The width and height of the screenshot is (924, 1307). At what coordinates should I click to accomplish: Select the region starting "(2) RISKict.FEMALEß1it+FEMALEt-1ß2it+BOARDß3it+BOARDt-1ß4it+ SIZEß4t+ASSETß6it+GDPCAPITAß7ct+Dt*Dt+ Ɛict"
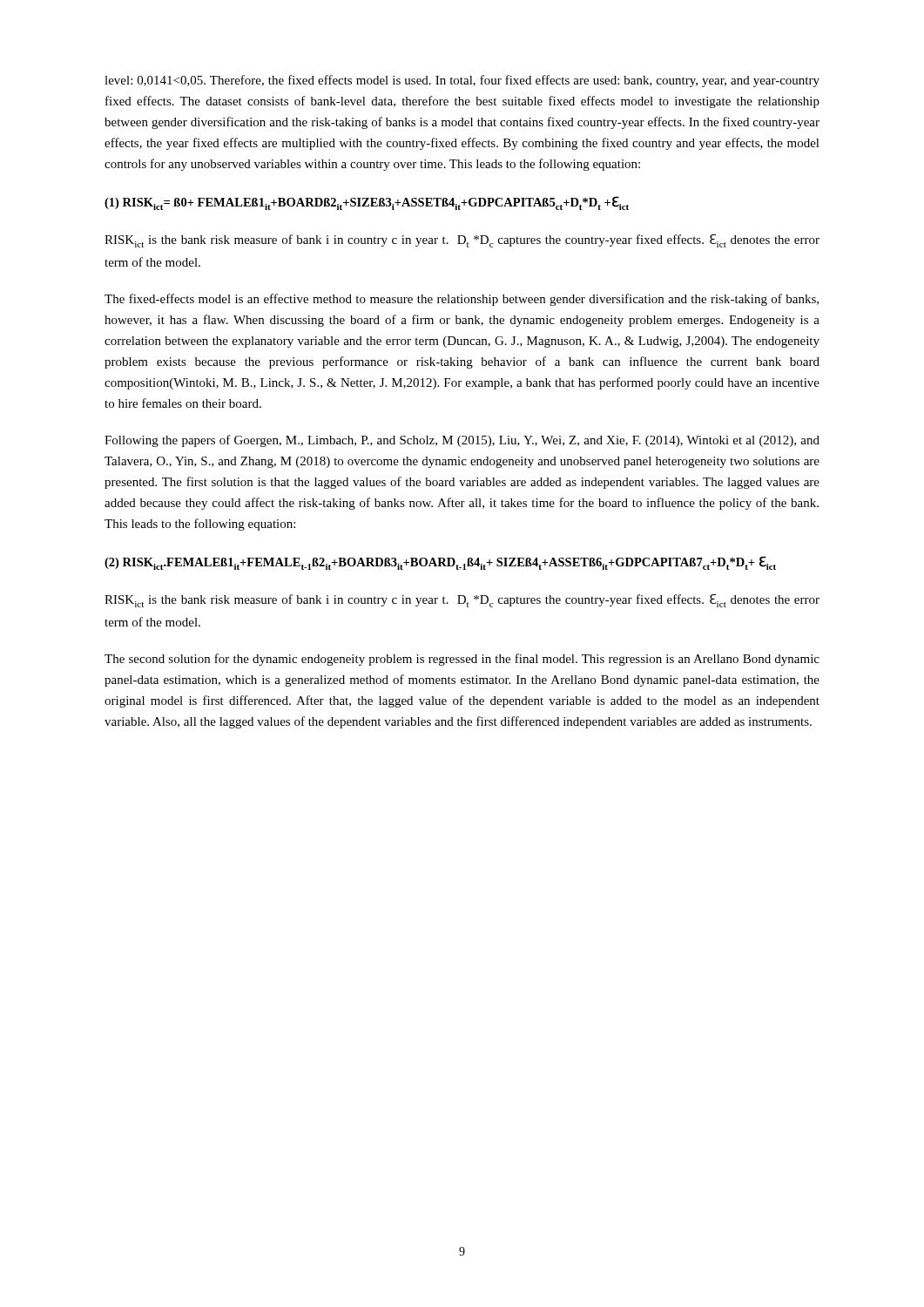[x=440, y=563]
